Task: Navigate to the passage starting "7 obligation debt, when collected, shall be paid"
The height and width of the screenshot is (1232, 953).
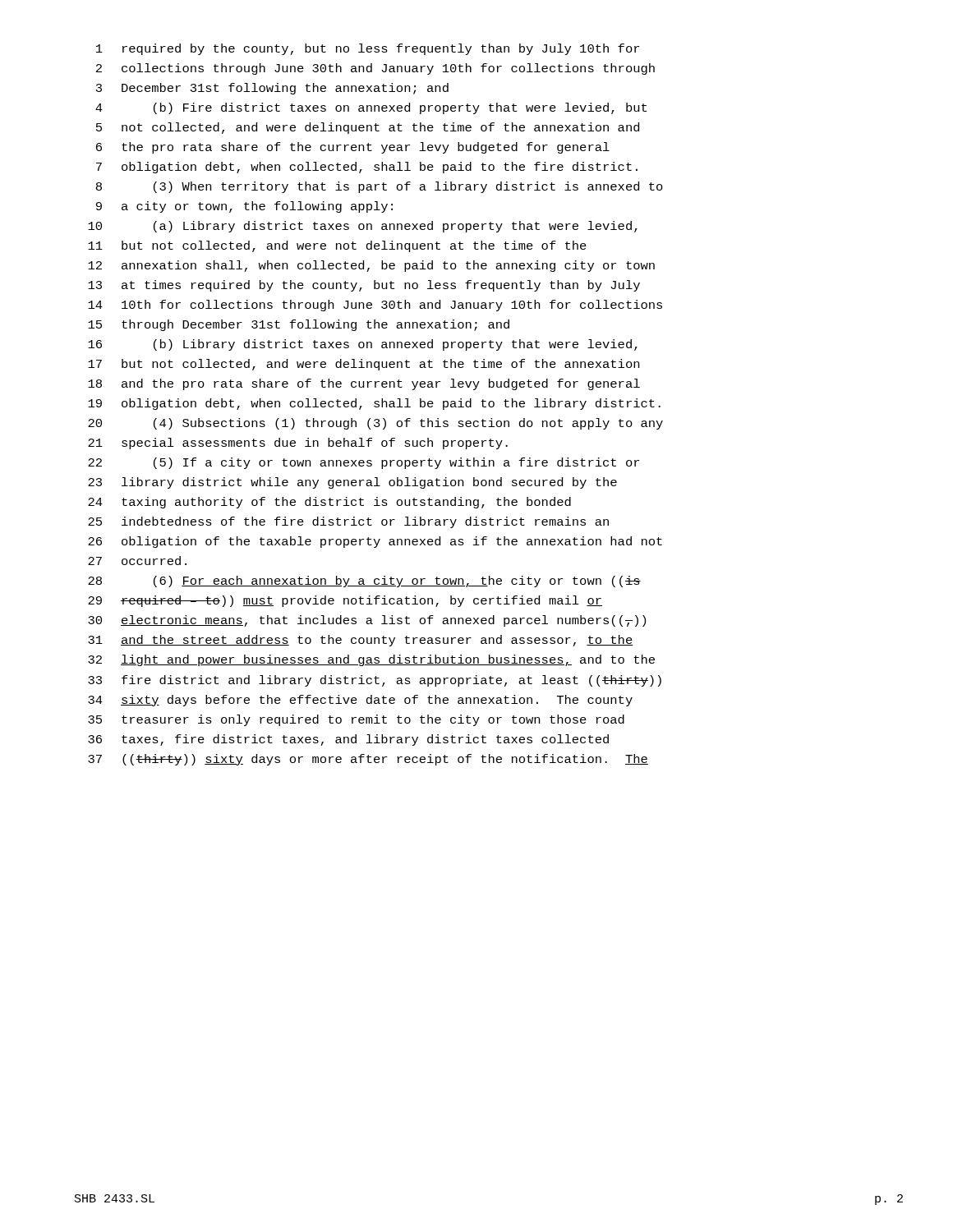Action: coord(489,168)
